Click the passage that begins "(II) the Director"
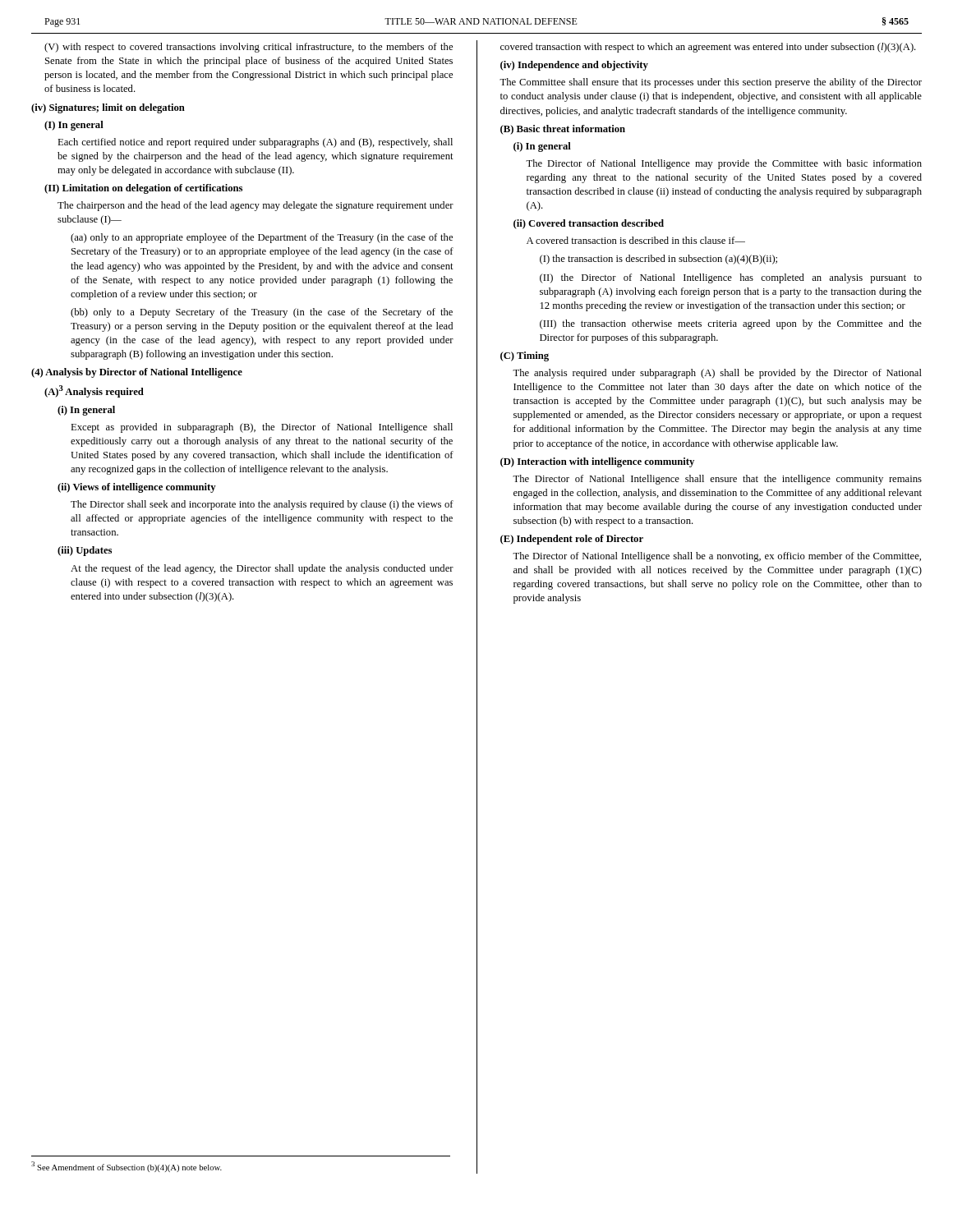This screenshot has height=1232, width=953. click(711, 292)
